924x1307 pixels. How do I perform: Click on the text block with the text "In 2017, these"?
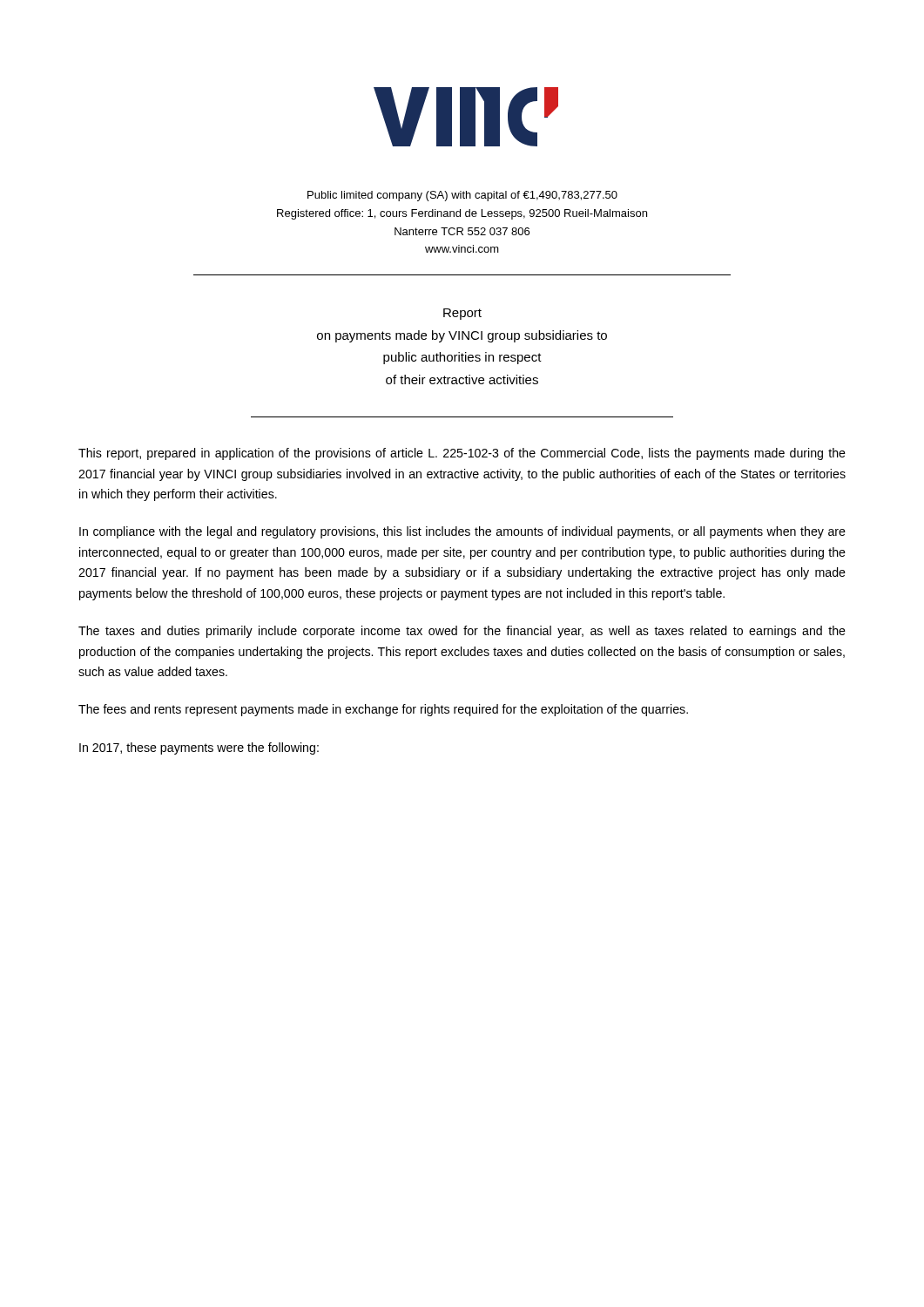pyautogui.click(x=199, y=747)
